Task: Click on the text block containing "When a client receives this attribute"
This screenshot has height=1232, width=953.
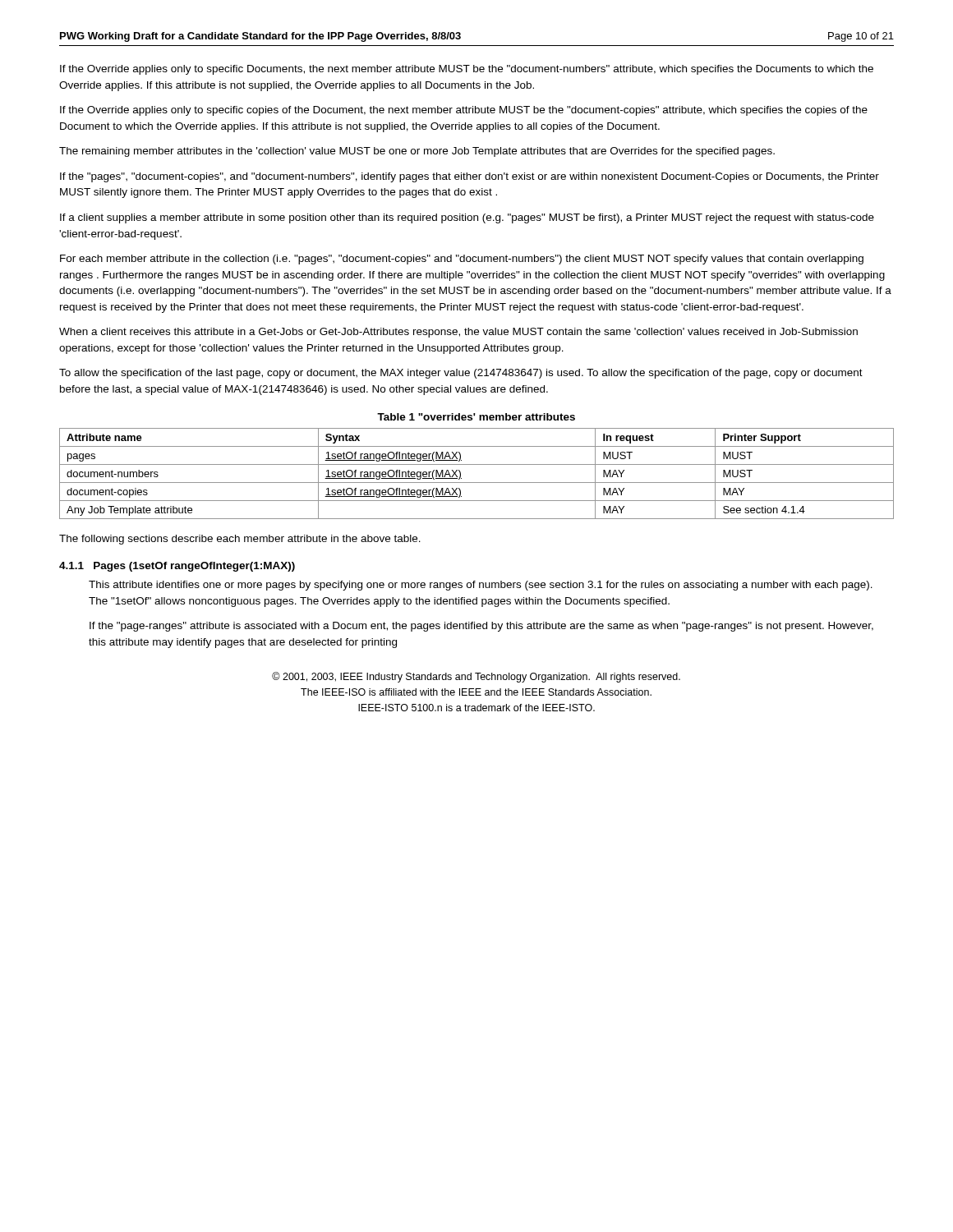Action: pos(459,340)
